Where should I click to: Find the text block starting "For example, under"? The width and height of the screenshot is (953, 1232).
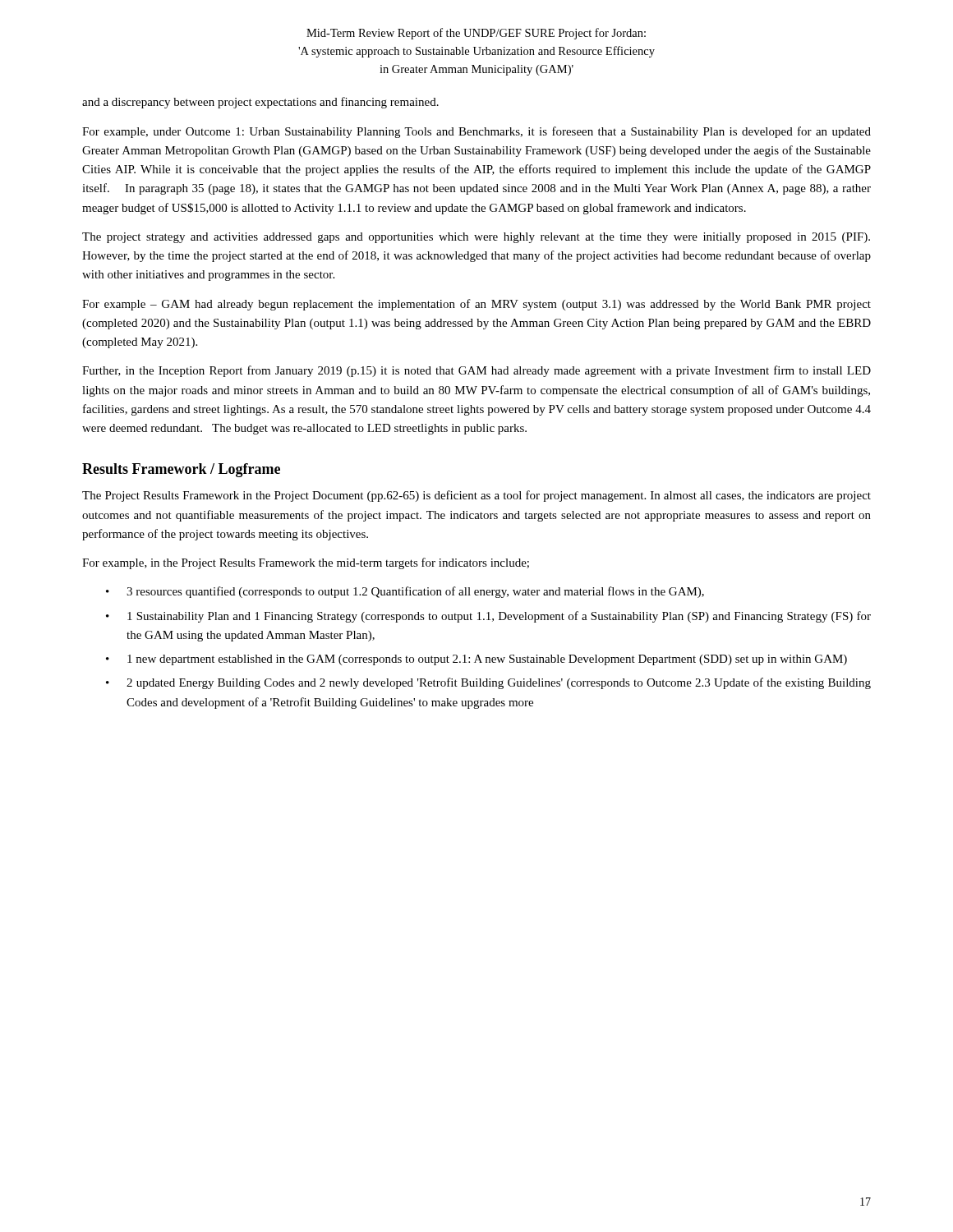(476, 169)
